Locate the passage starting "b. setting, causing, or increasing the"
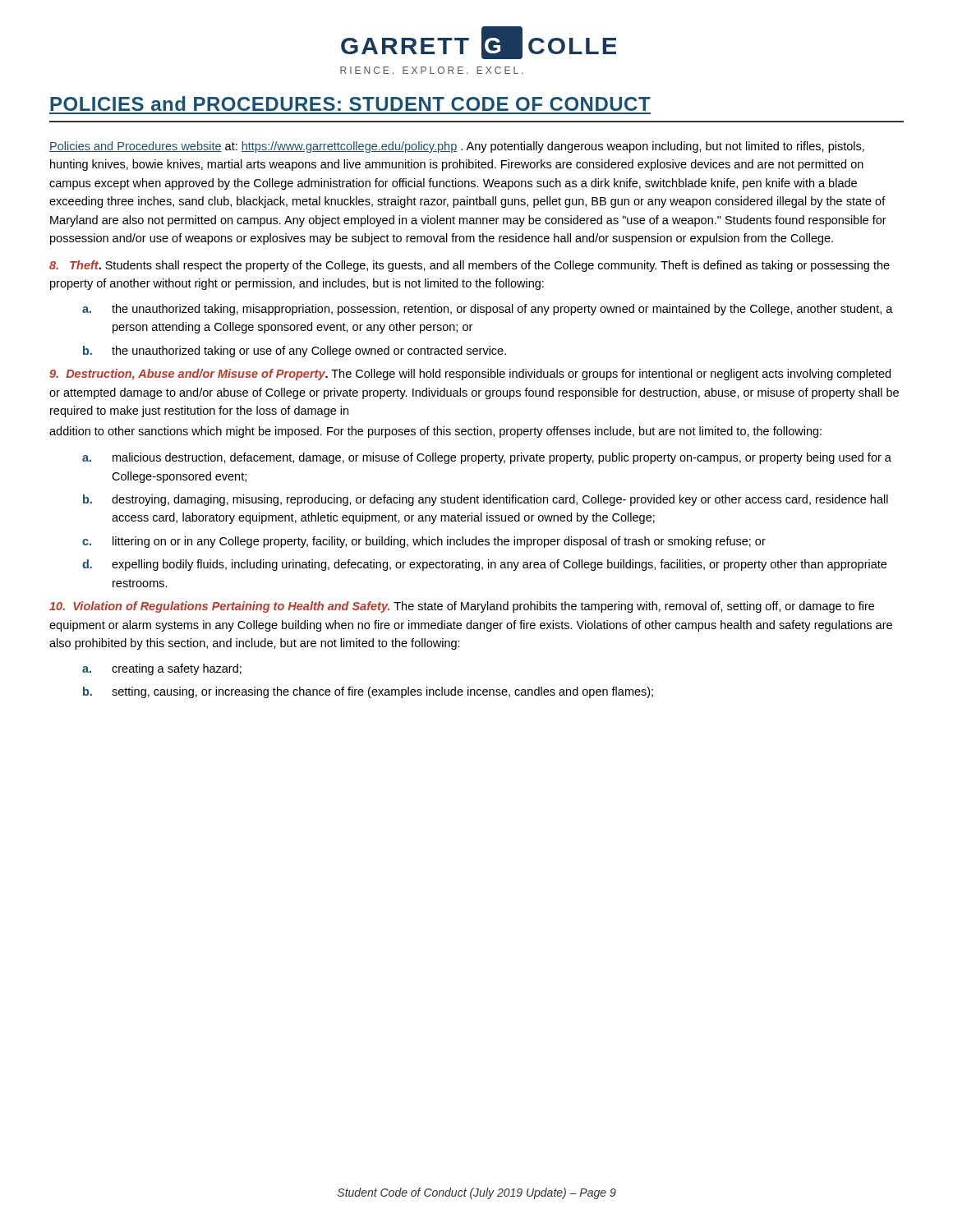Viewport: 953px width, 1232px height. point(493,692)
